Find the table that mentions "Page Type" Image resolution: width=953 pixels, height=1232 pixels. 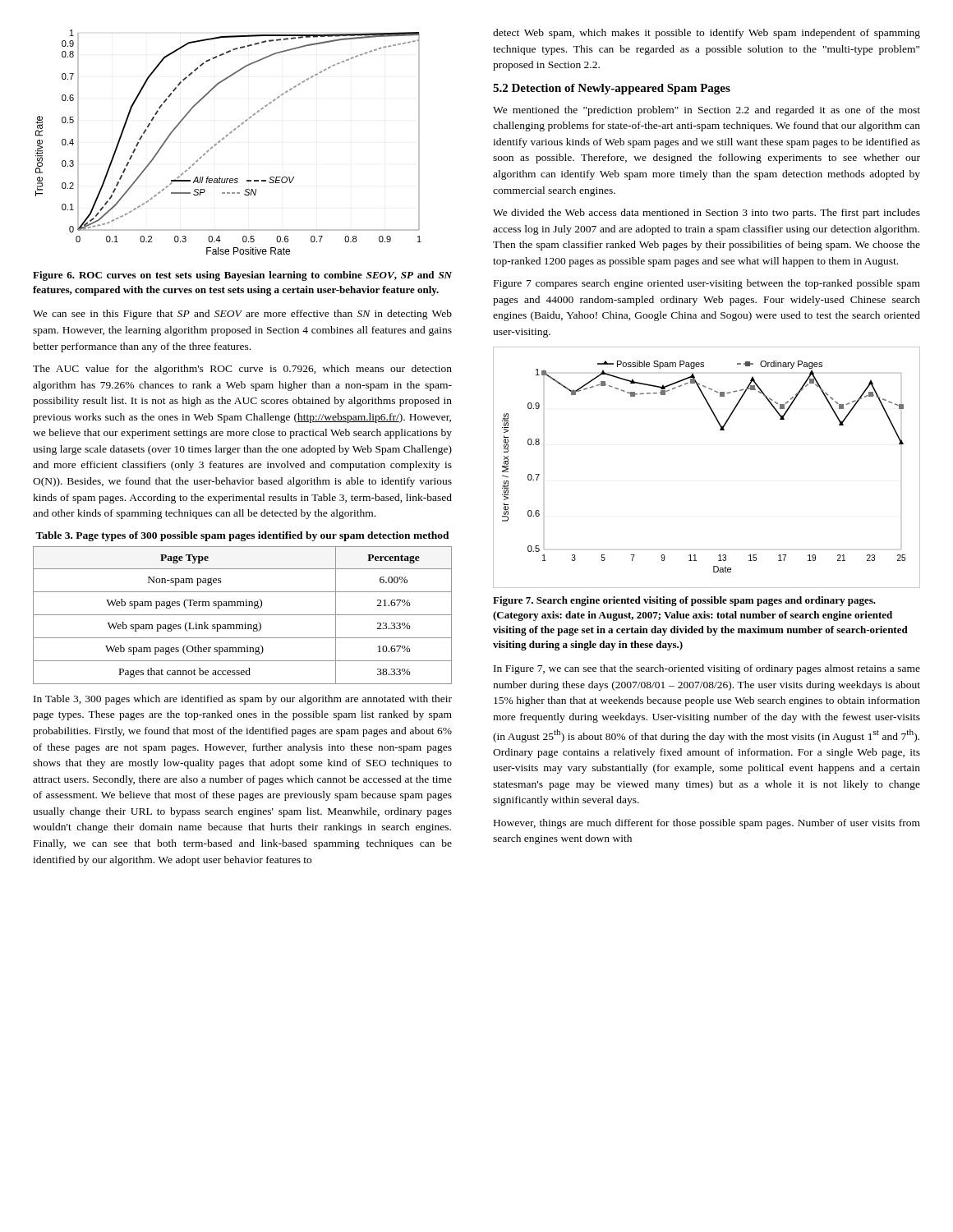[242, 615]
